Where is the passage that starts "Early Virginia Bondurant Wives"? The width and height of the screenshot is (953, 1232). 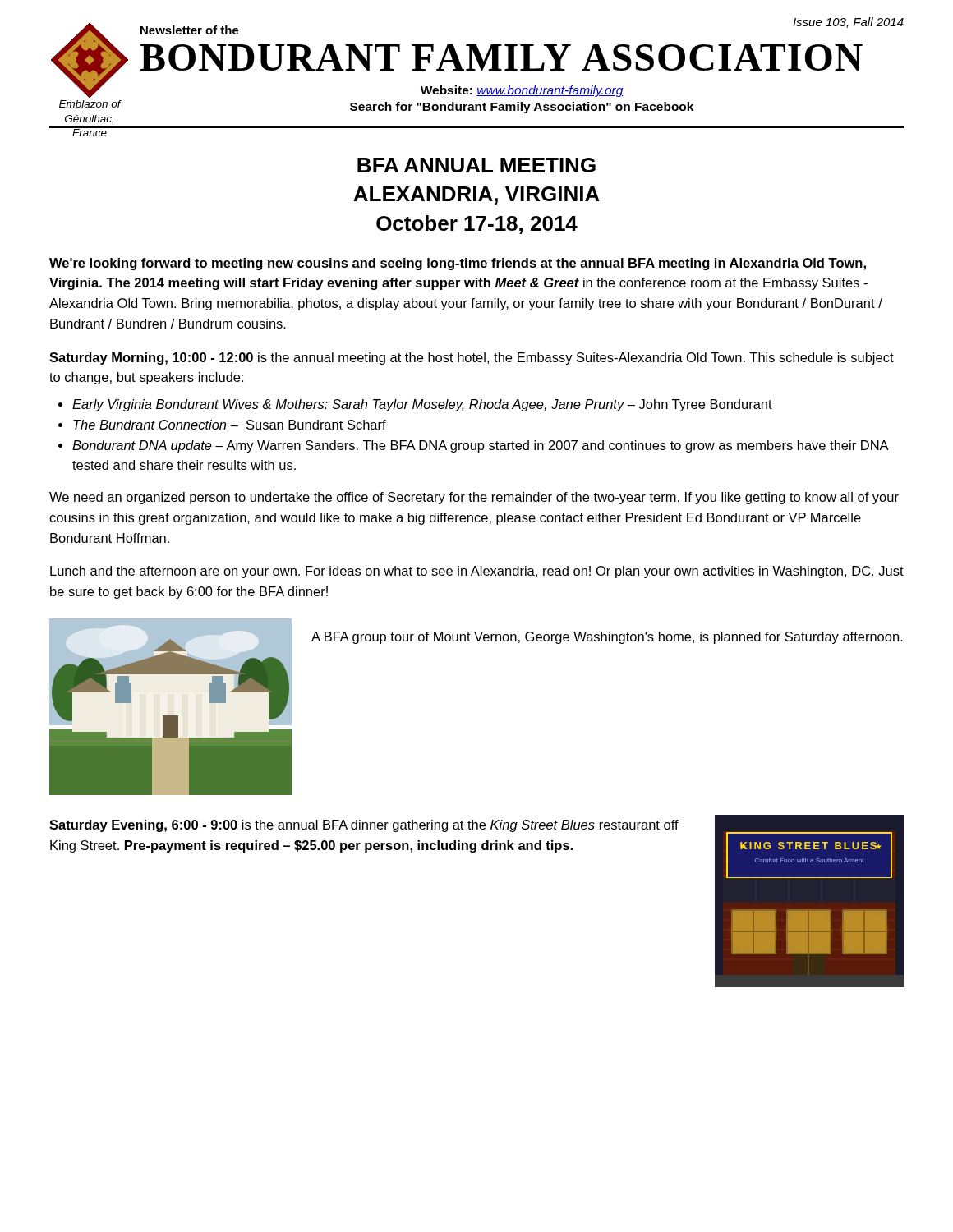tap(422, 404)
